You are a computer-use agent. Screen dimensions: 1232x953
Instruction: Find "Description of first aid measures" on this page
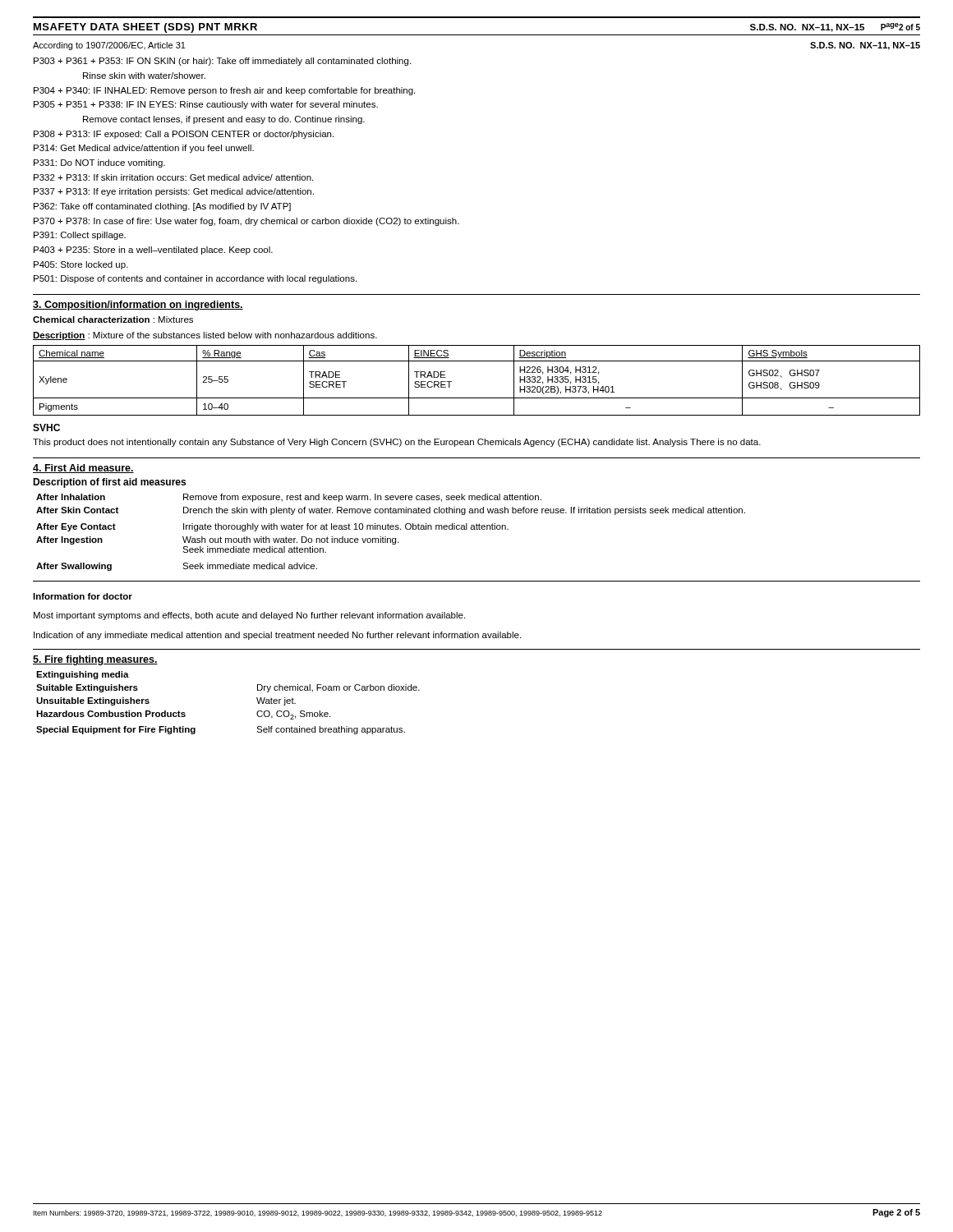[x=110, y=482]
